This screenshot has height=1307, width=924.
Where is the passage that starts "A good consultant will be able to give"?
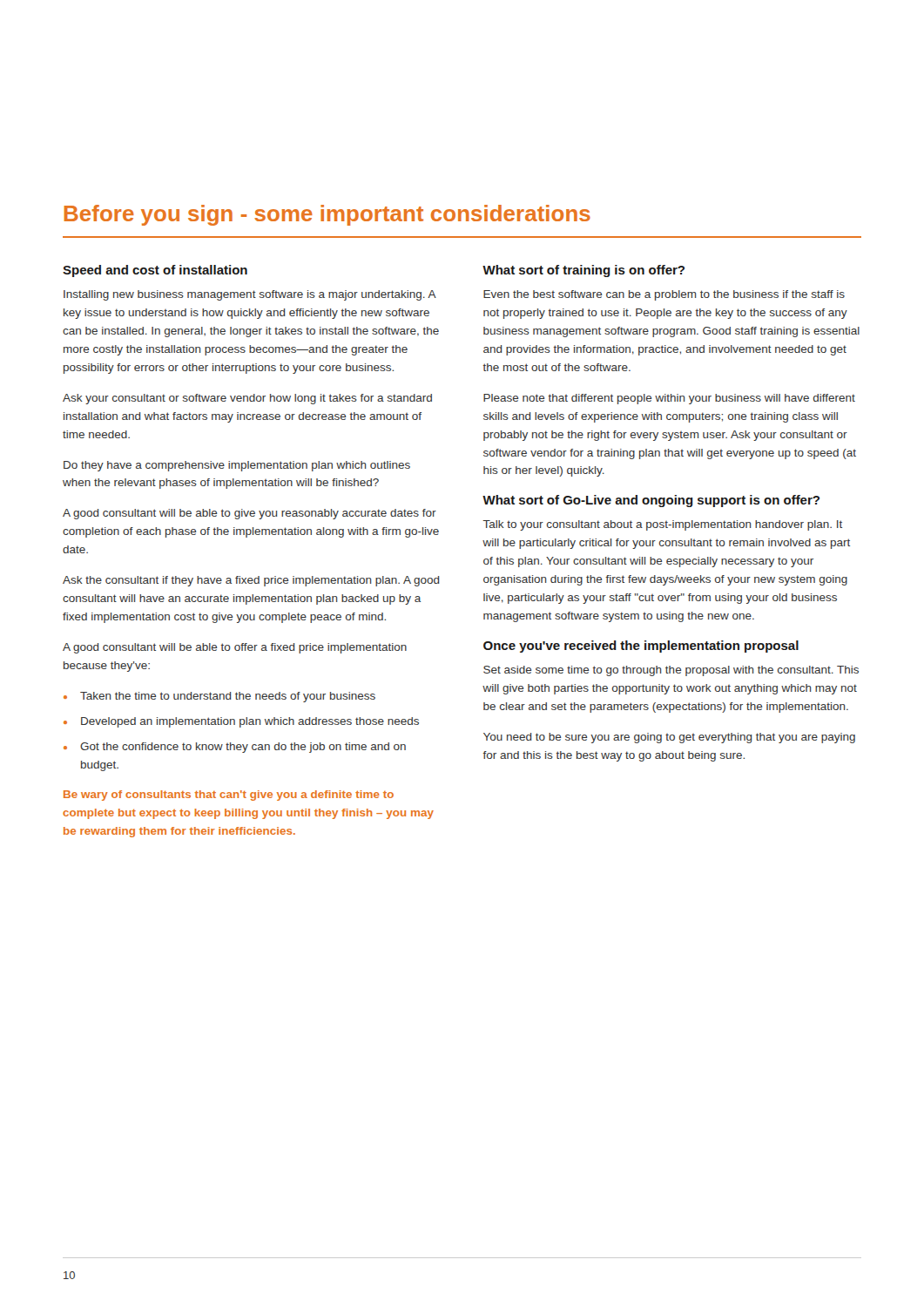point(252,532)
